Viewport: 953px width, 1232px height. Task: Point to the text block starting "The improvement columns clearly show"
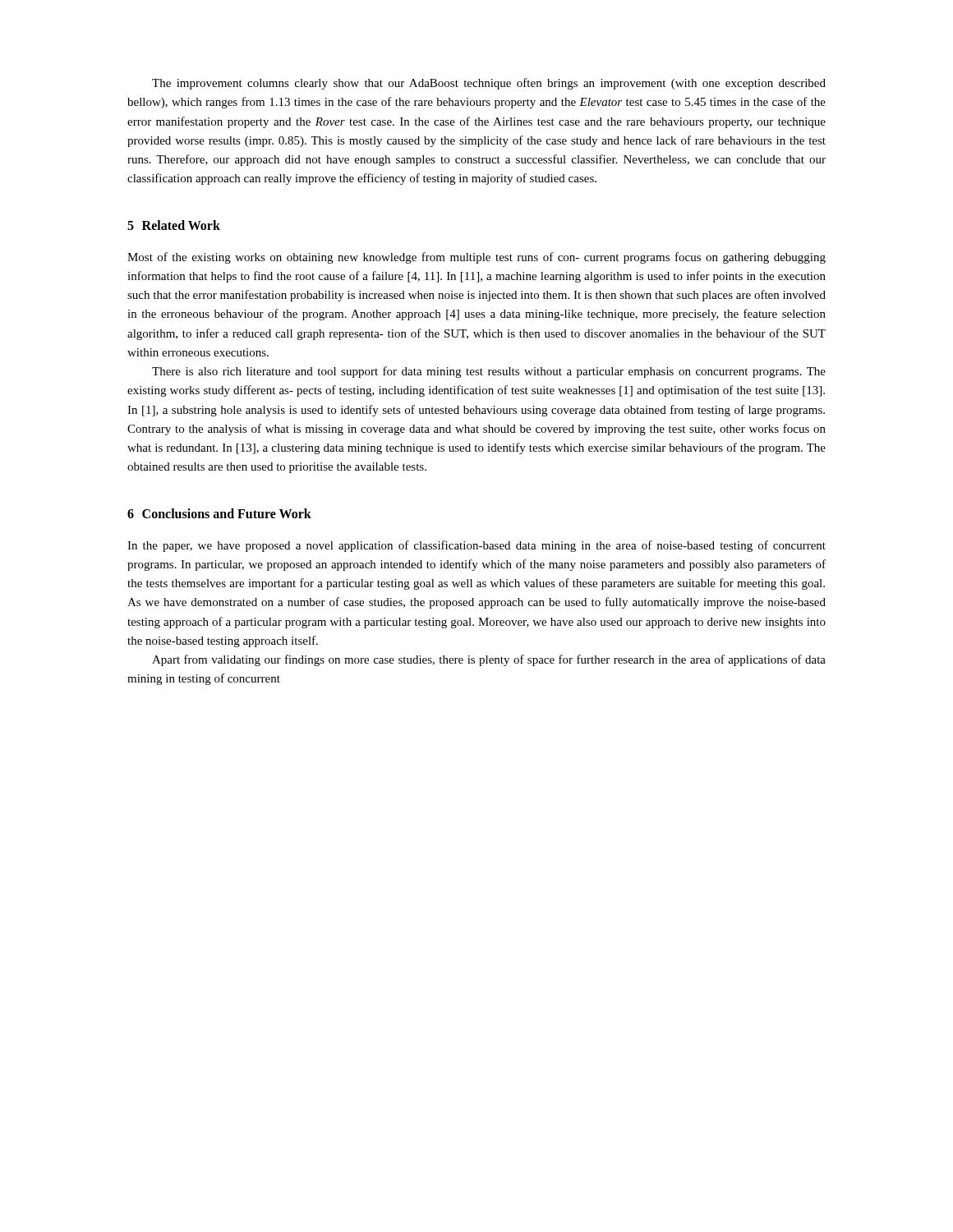476,131
